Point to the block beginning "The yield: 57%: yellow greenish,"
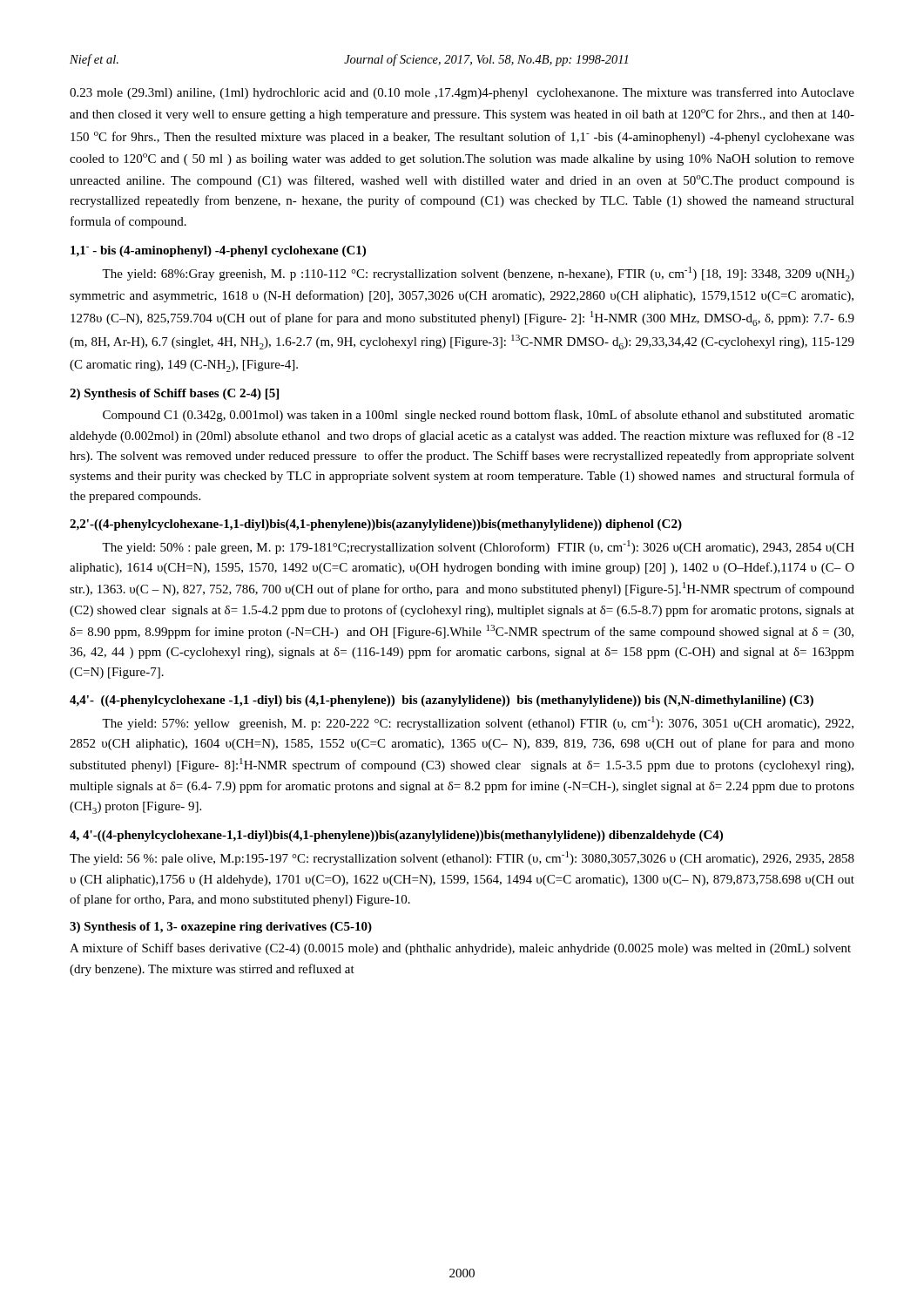Screen dimensions: 1307x924 462,764
